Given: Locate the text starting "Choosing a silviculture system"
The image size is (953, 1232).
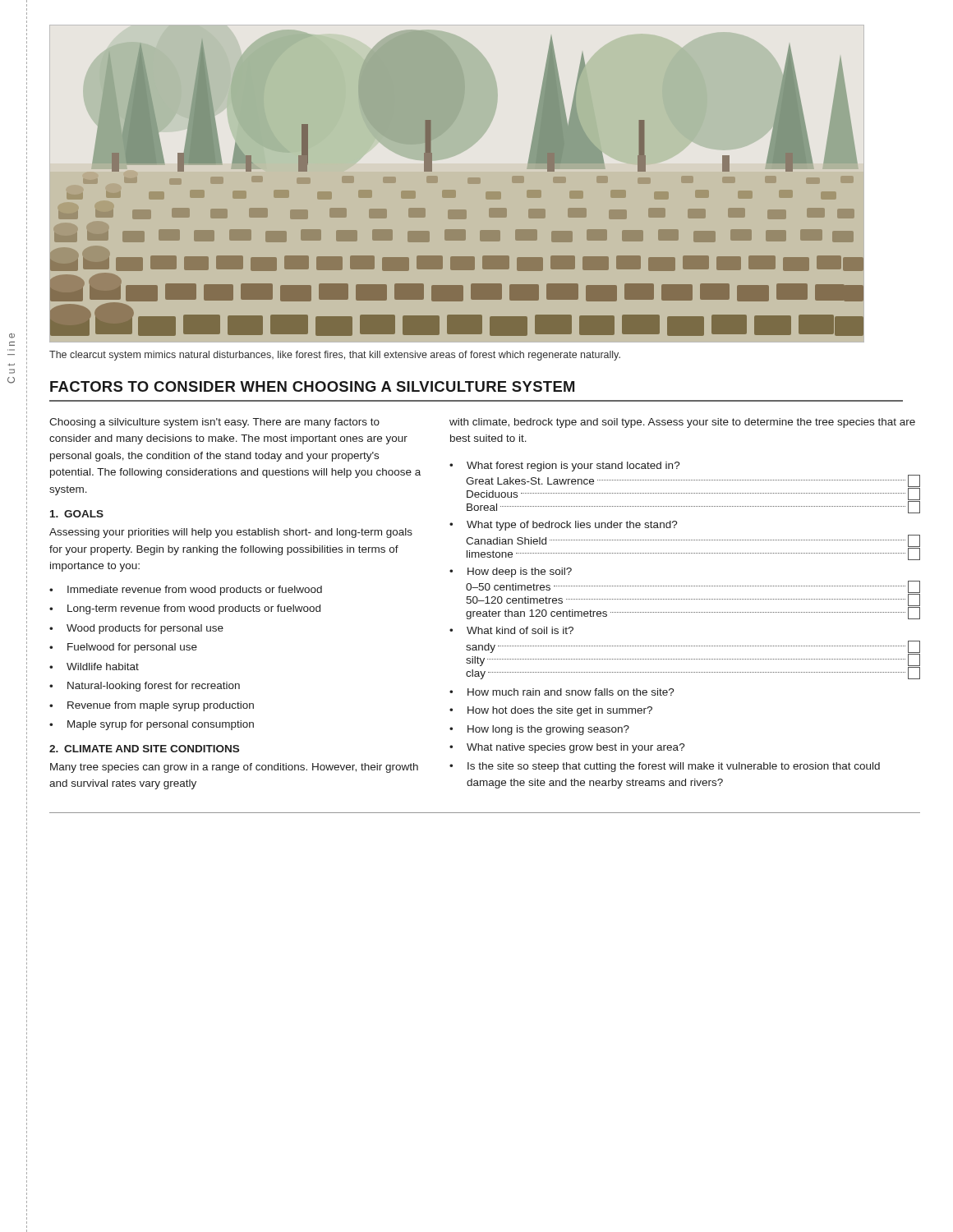Looking at the screenshot, I should coord(235,455).
